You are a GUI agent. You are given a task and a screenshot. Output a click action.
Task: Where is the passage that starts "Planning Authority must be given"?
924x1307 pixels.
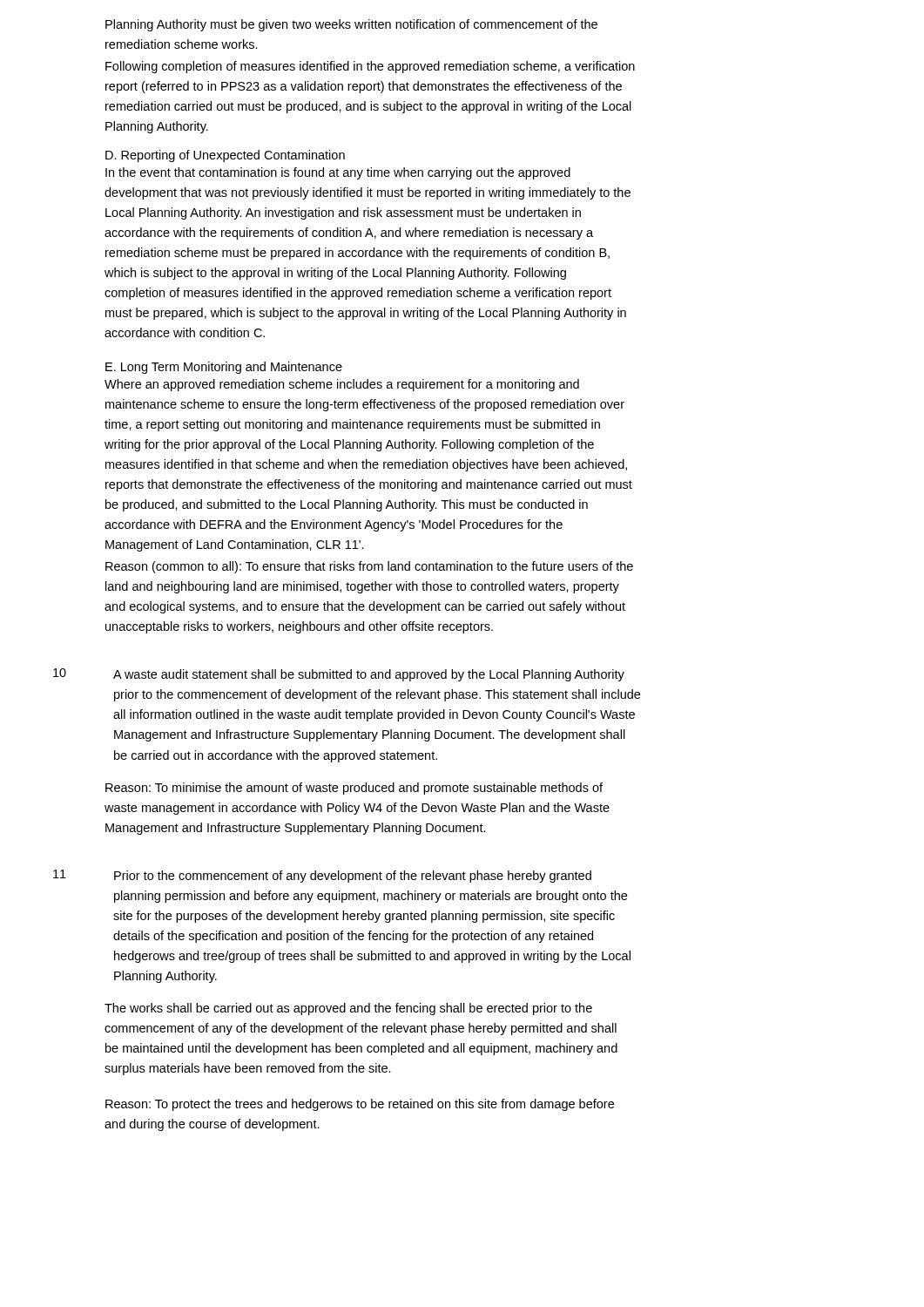click(x=490, y=35)
